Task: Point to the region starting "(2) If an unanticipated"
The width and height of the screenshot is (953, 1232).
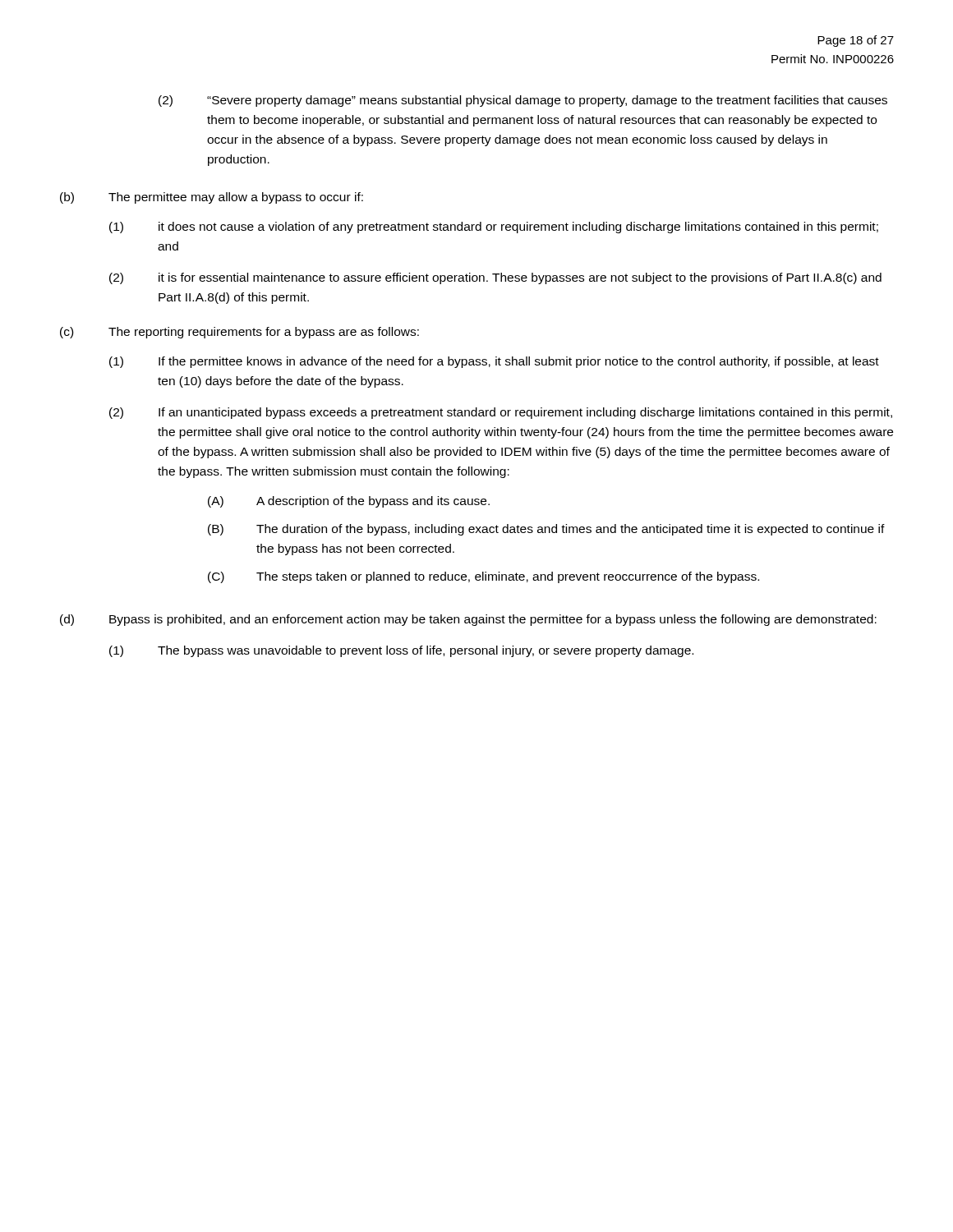Action: [501, 413]
